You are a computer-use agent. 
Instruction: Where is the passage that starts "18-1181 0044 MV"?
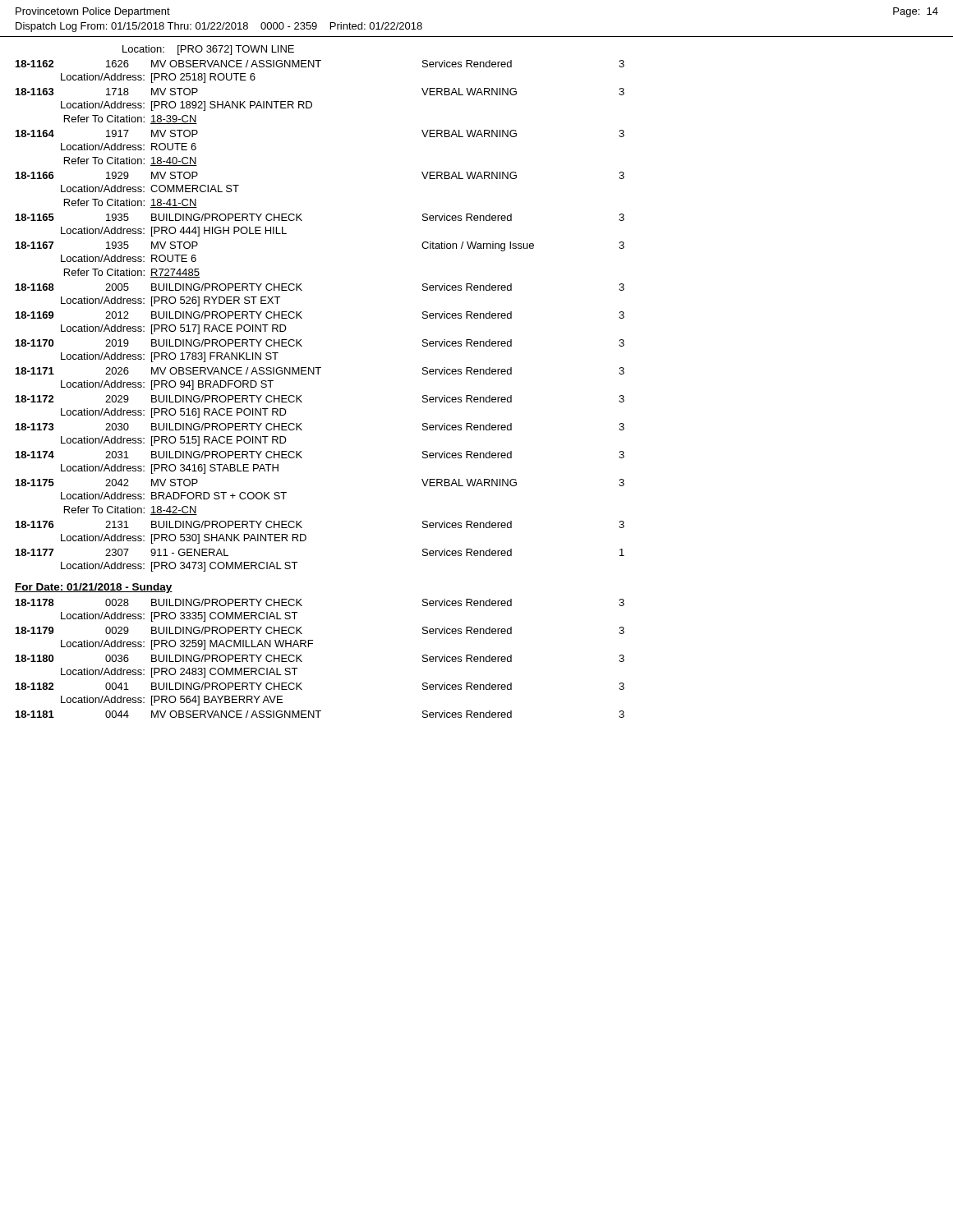[x=476, y=714]
